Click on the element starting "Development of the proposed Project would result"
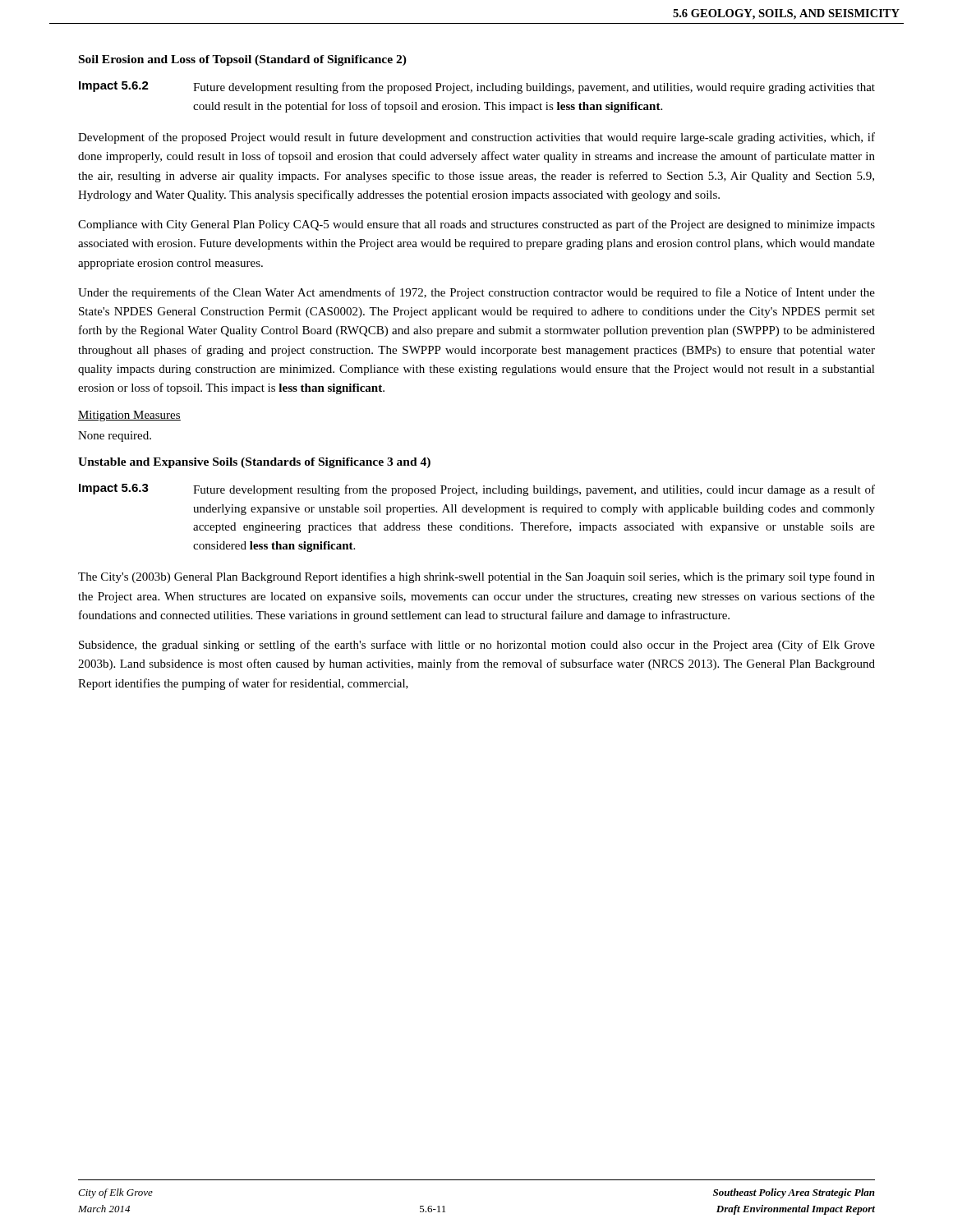Viewport: 953px width, 1232px height. [476, 166]
